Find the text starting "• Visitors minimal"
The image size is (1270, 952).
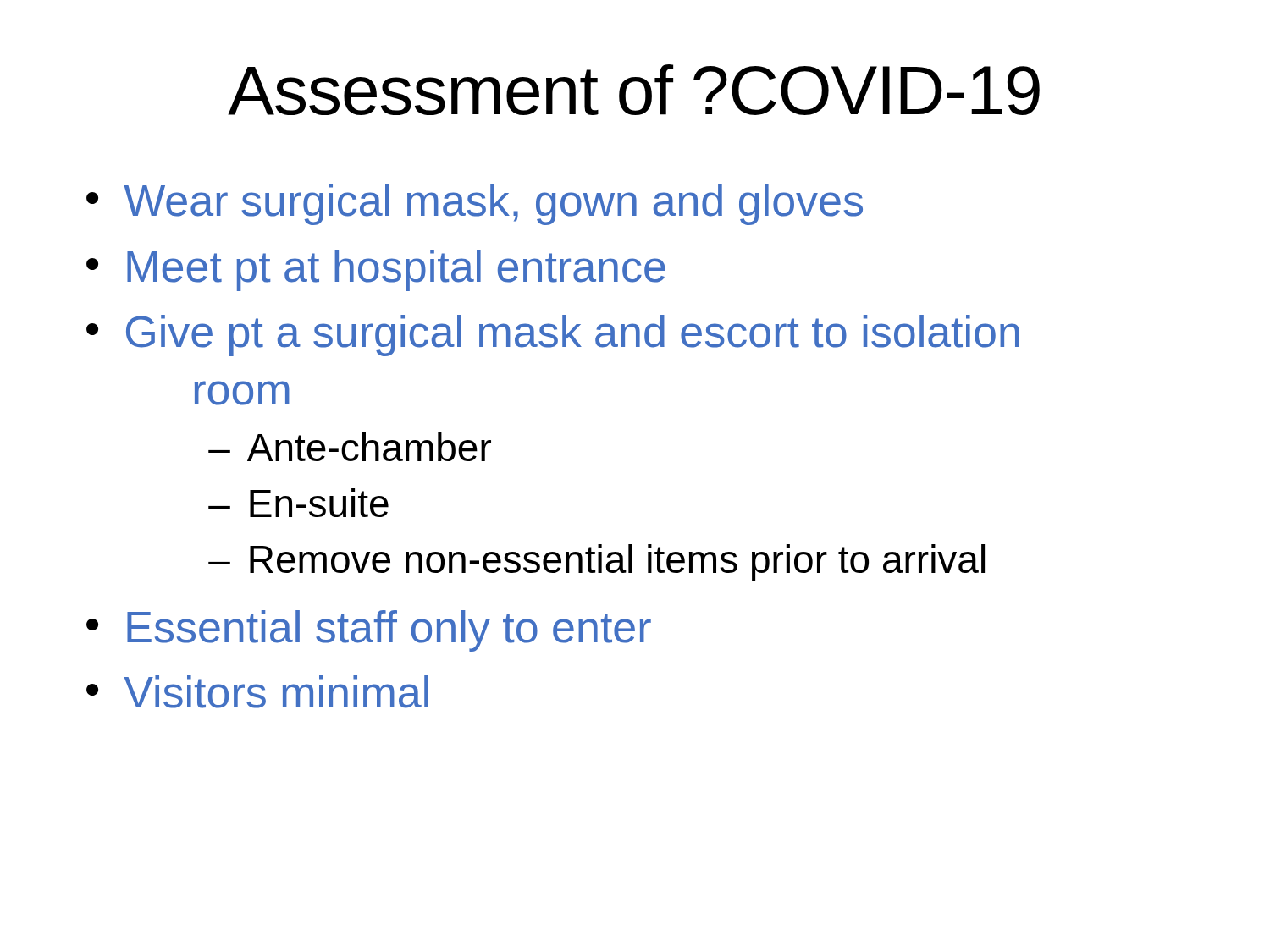tap(258, 693)
